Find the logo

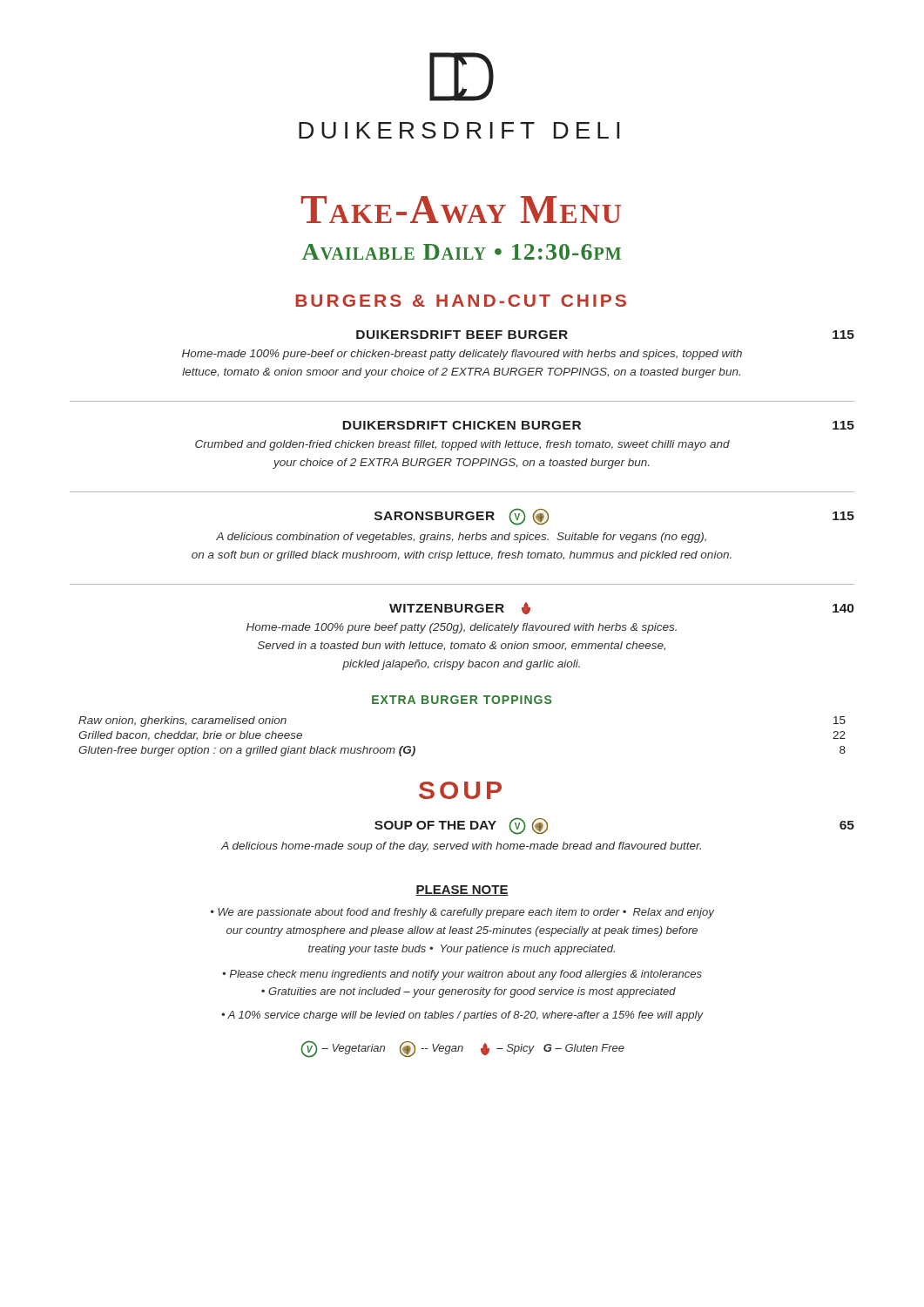(x=462, y=77)
